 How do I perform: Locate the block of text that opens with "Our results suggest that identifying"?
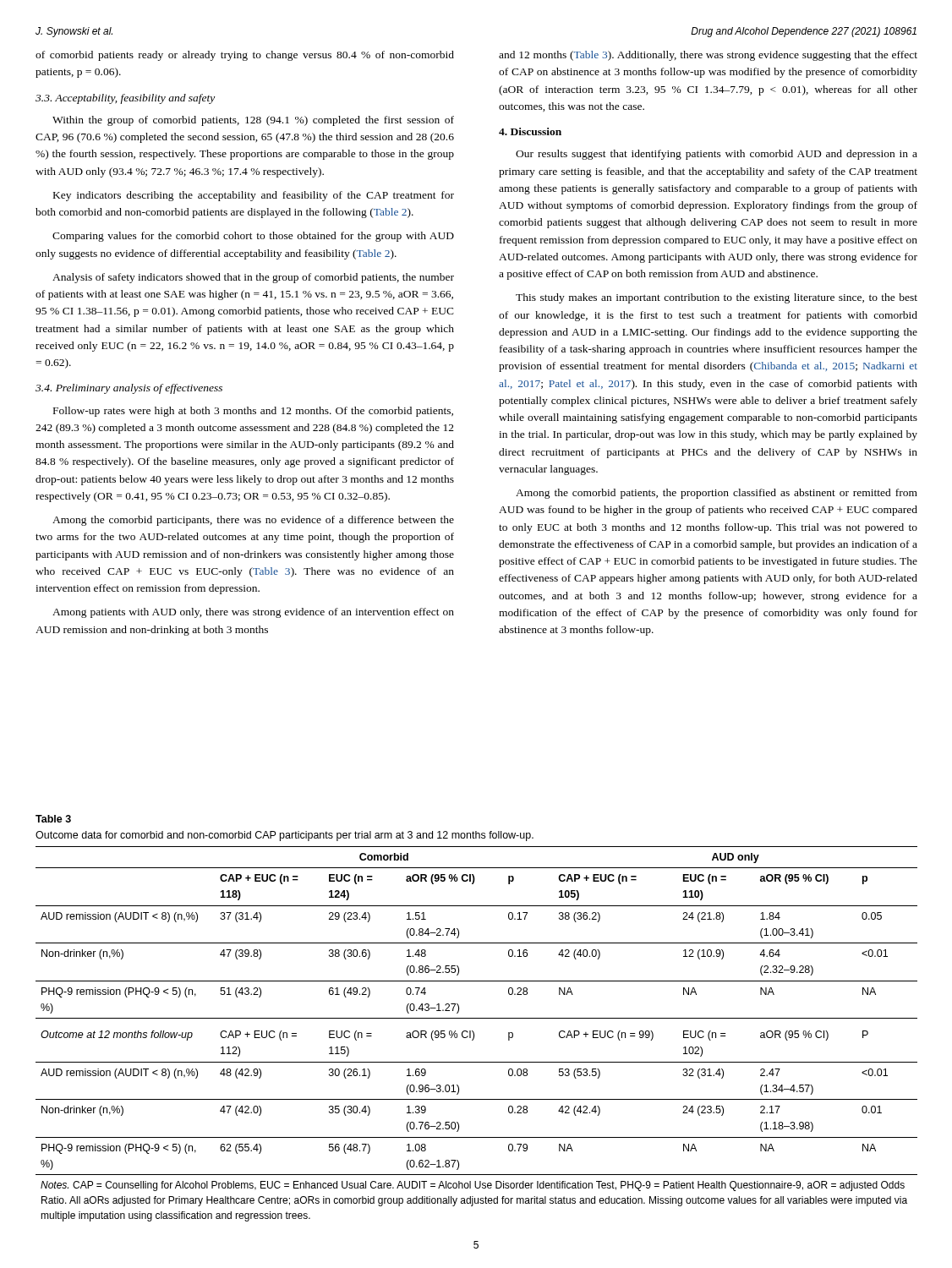pyautogui.click(x=708, y=392)
